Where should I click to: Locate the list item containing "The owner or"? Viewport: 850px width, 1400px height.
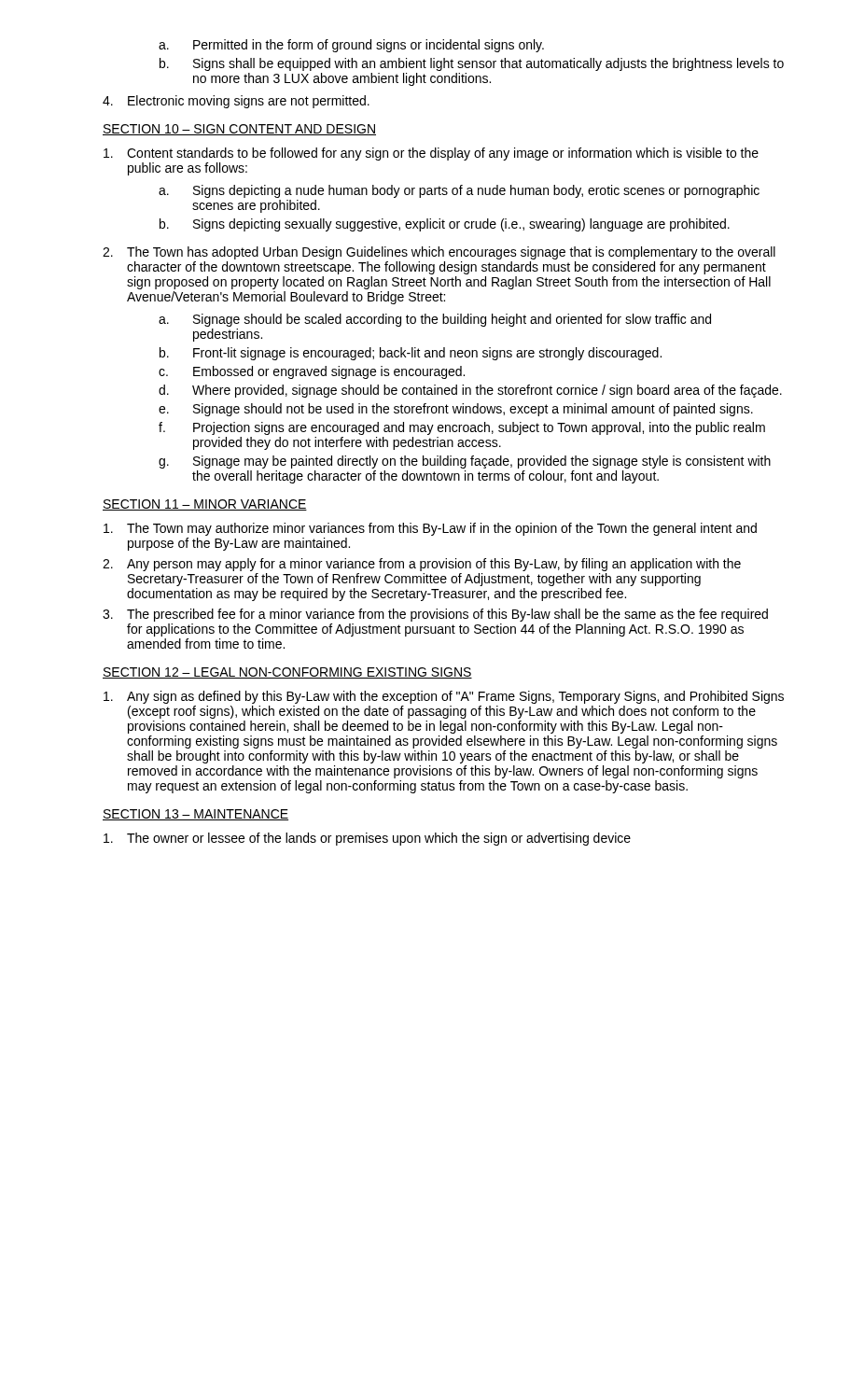(367, 838)
